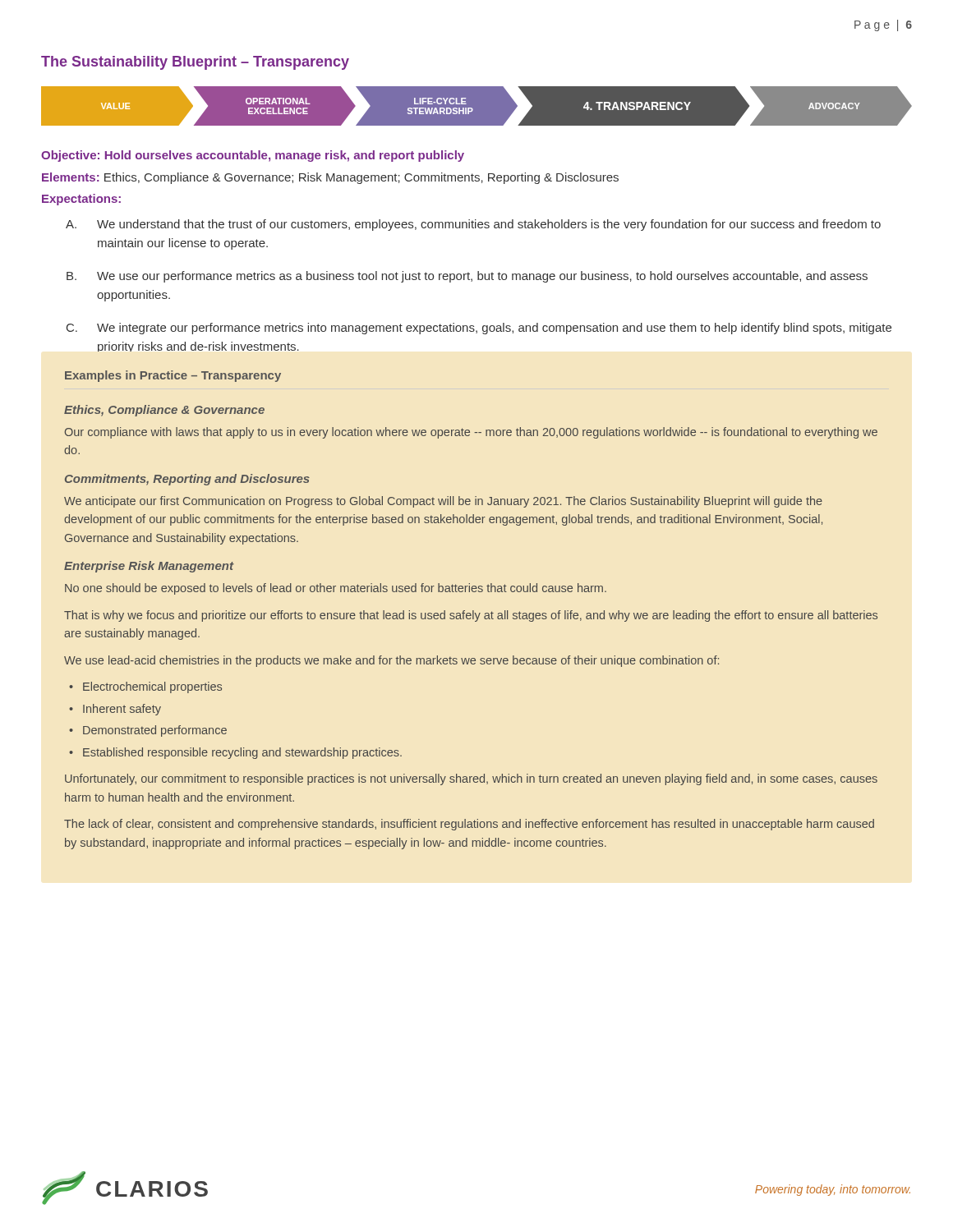Locate the list item that reads "Electrochemical properties"
This screenshot has width=953, height=1232.
(152, 687)
